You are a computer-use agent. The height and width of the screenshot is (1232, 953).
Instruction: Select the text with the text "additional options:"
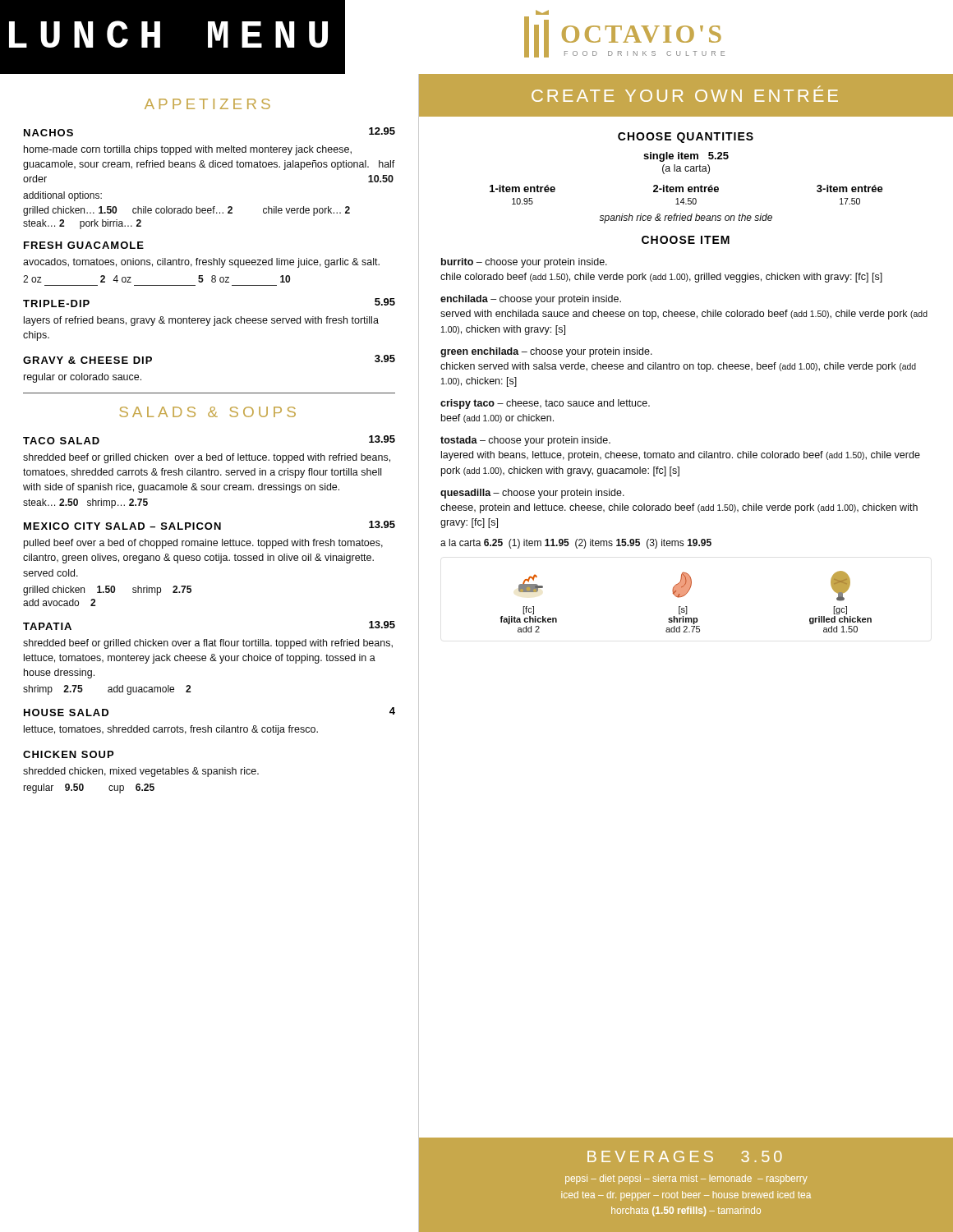(63, 196)
